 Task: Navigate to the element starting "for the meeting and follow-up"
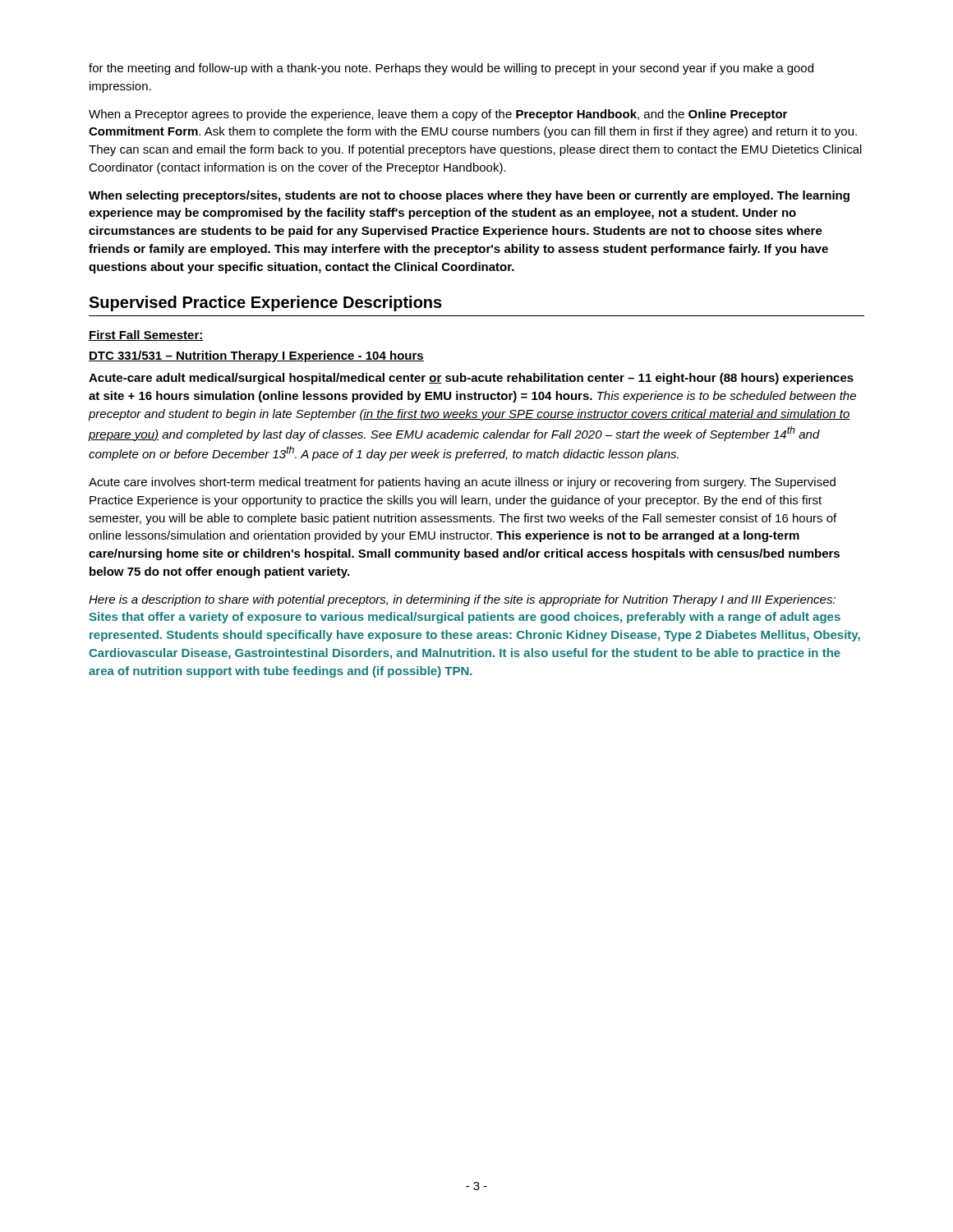(476, 77)
